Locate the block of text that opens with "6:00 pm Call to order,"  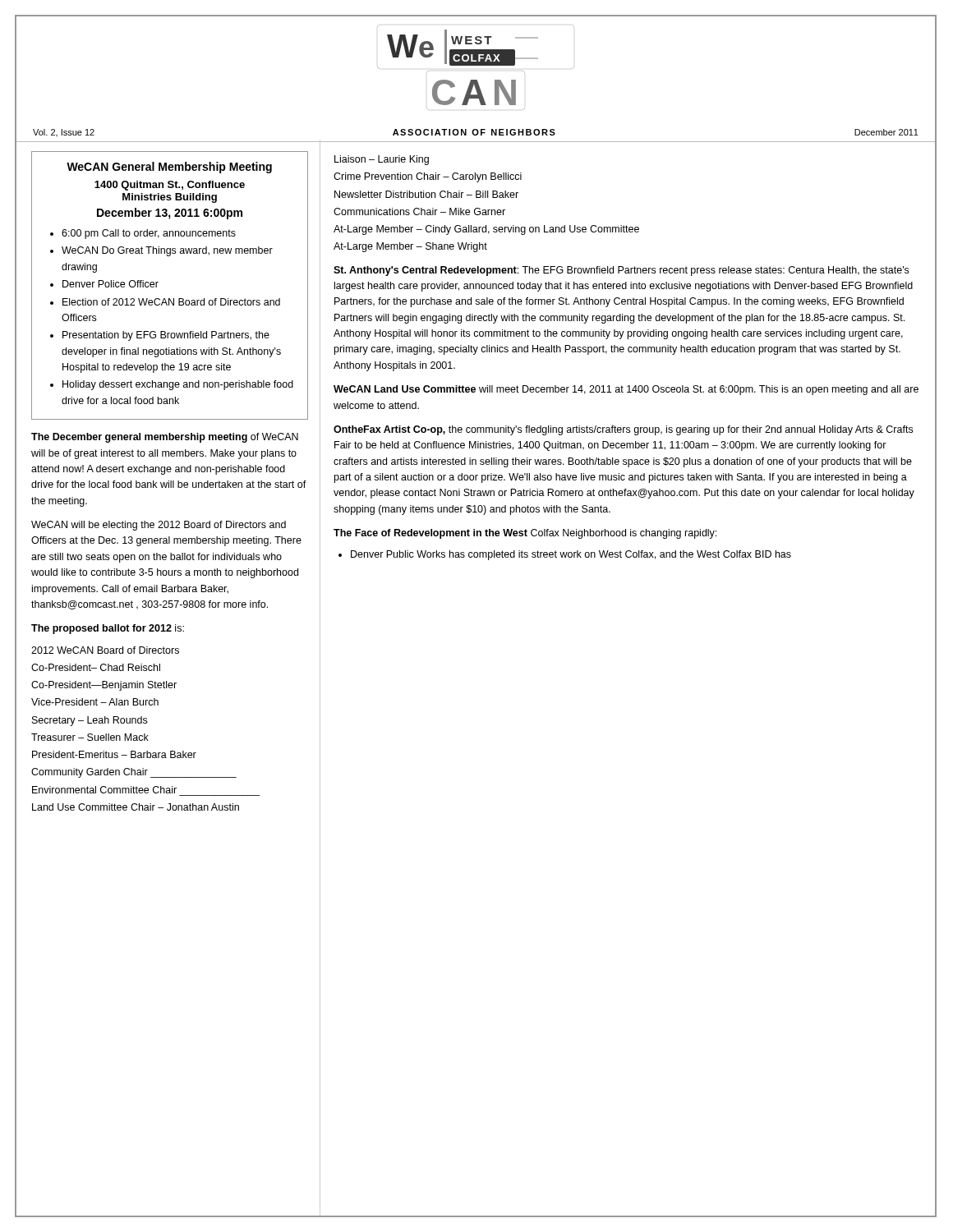(x=149, y=233)
